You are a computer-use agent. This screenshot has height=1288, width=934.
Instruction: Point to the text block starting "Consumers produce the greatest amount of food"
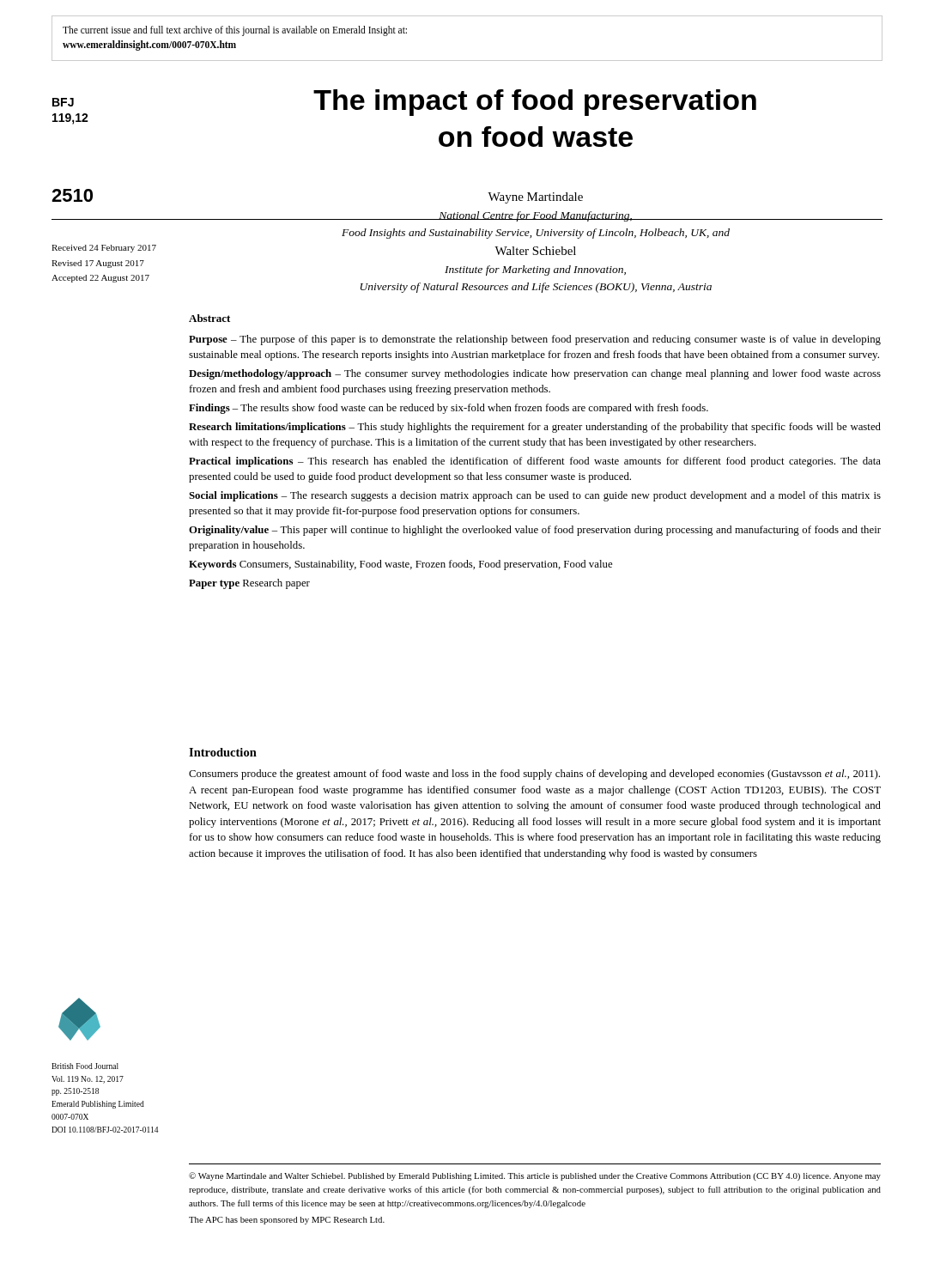tap(535, 814)
